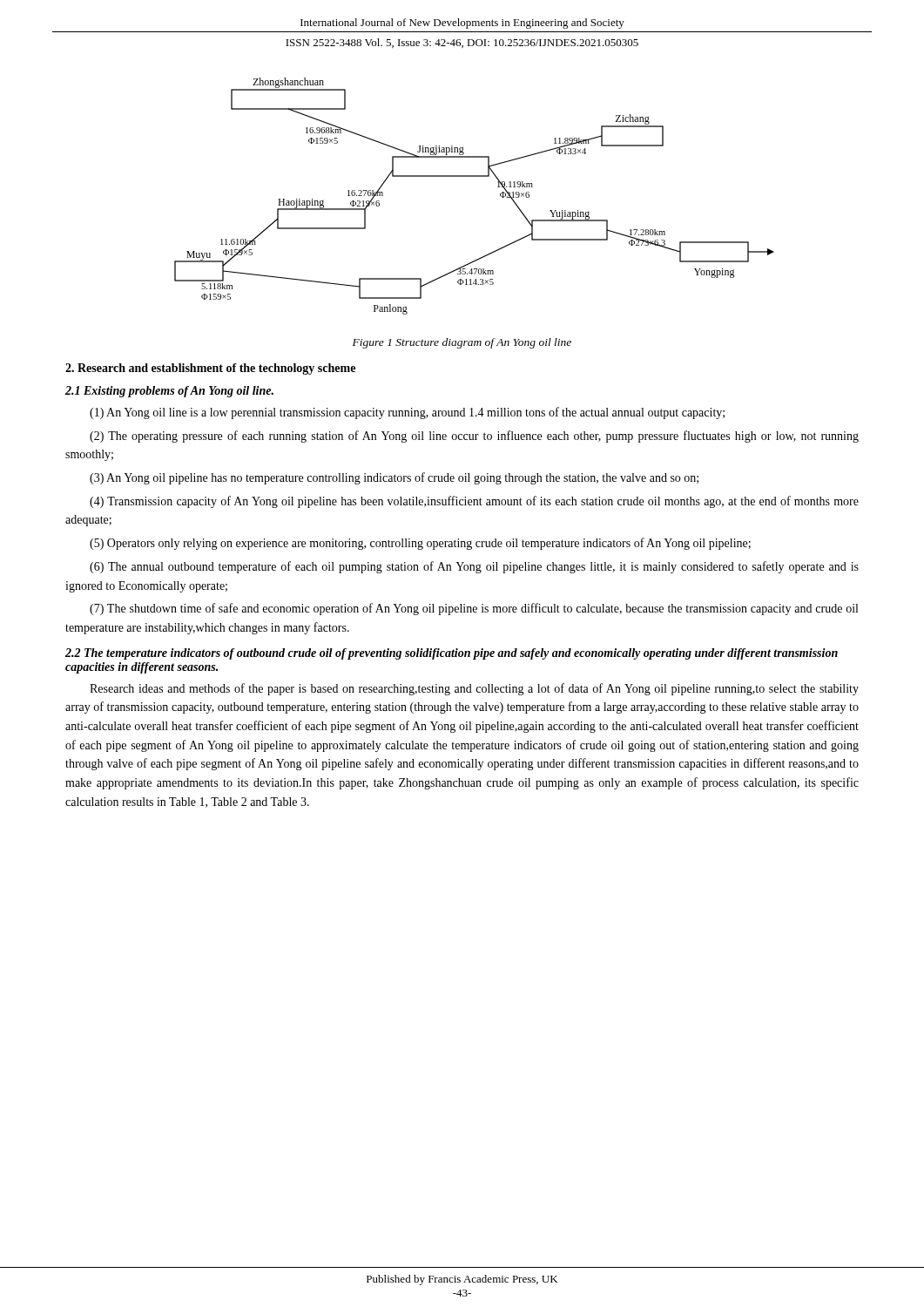Select the caption

tap(462, 342)
